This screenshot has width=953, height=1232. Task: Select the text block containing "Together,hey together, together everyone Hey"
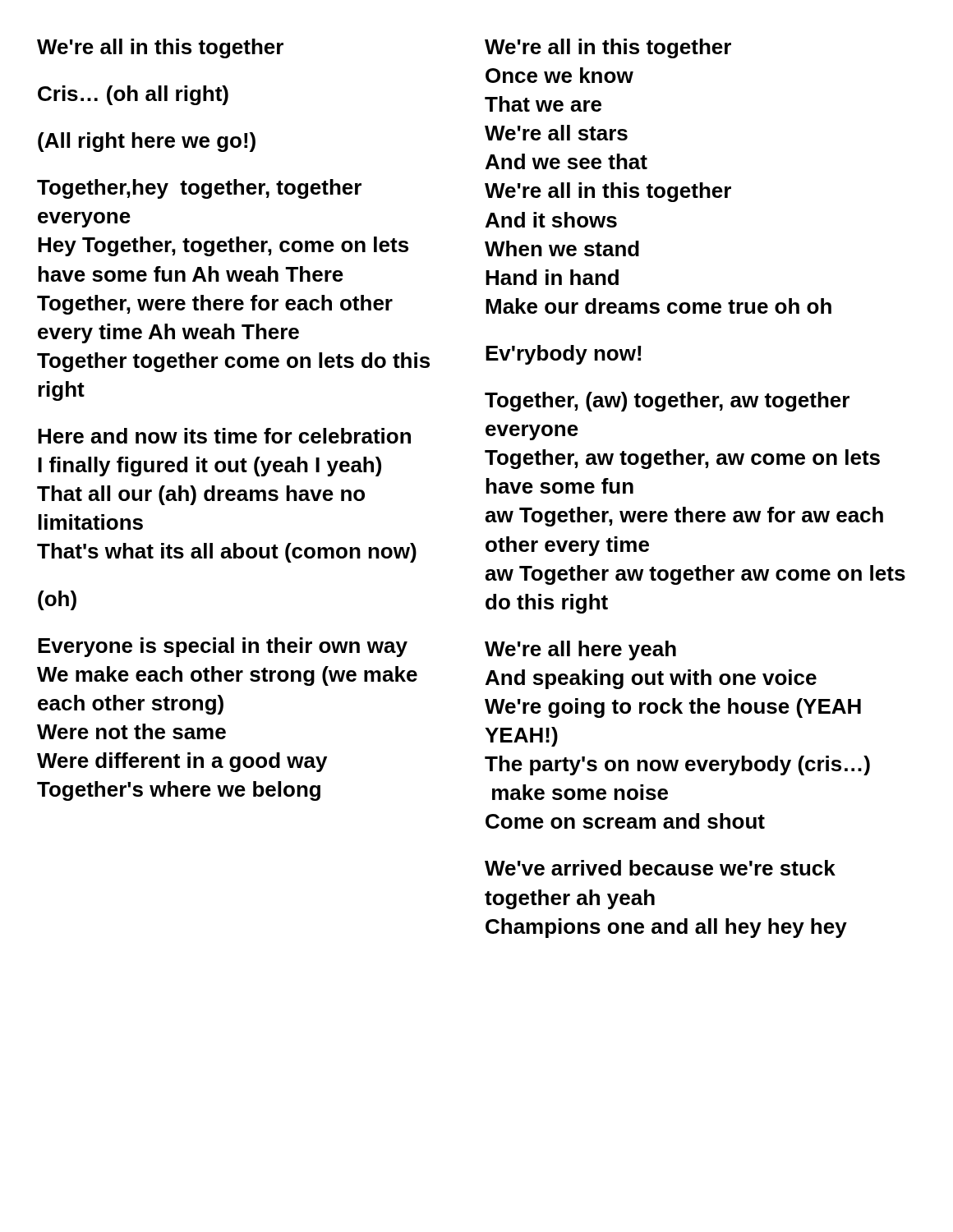coord(234,288)
